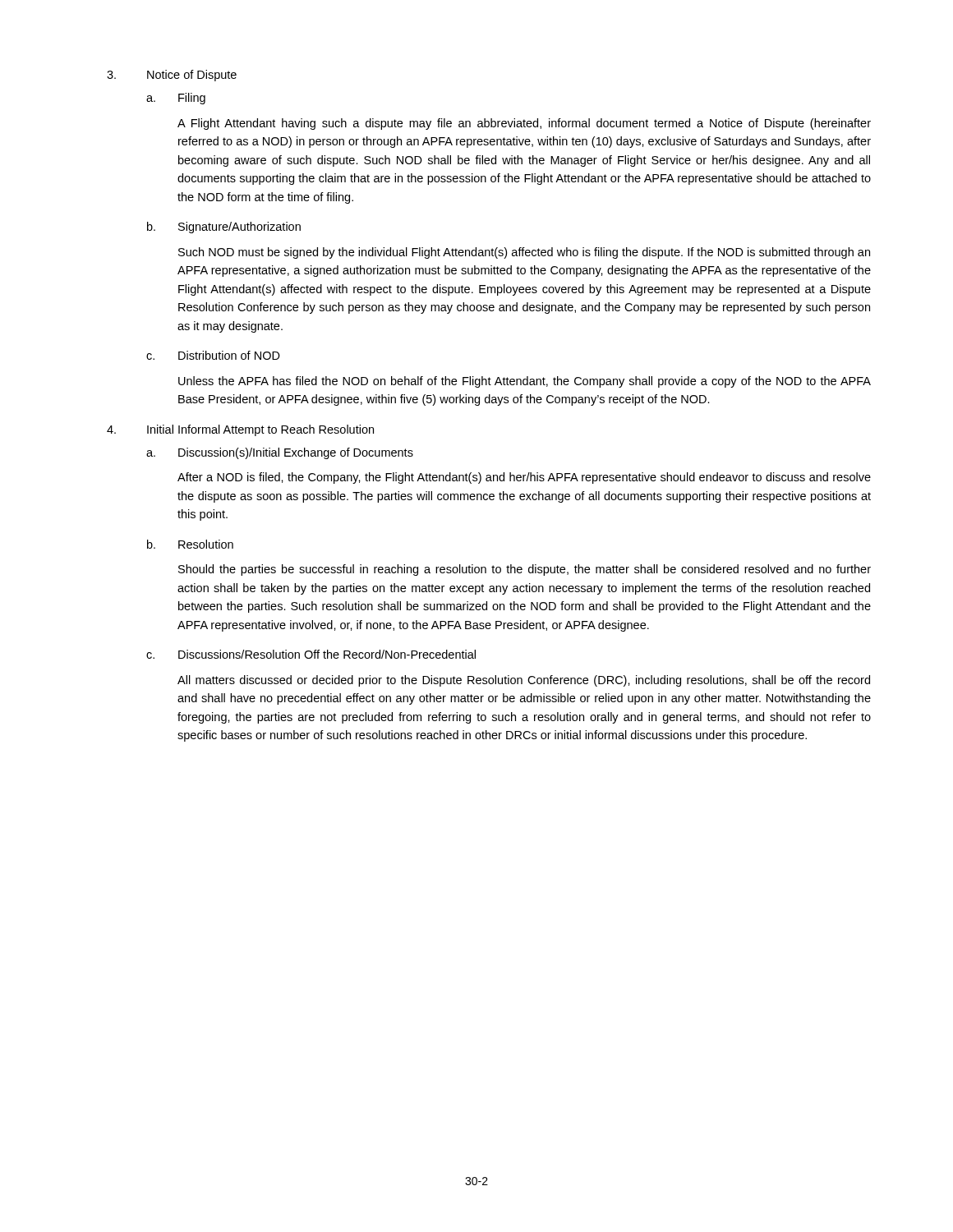Screen dimensions: 1232x953
Task: Select the text block that says "A Flight Attendant having such"
Action: (x=524, y=160)
